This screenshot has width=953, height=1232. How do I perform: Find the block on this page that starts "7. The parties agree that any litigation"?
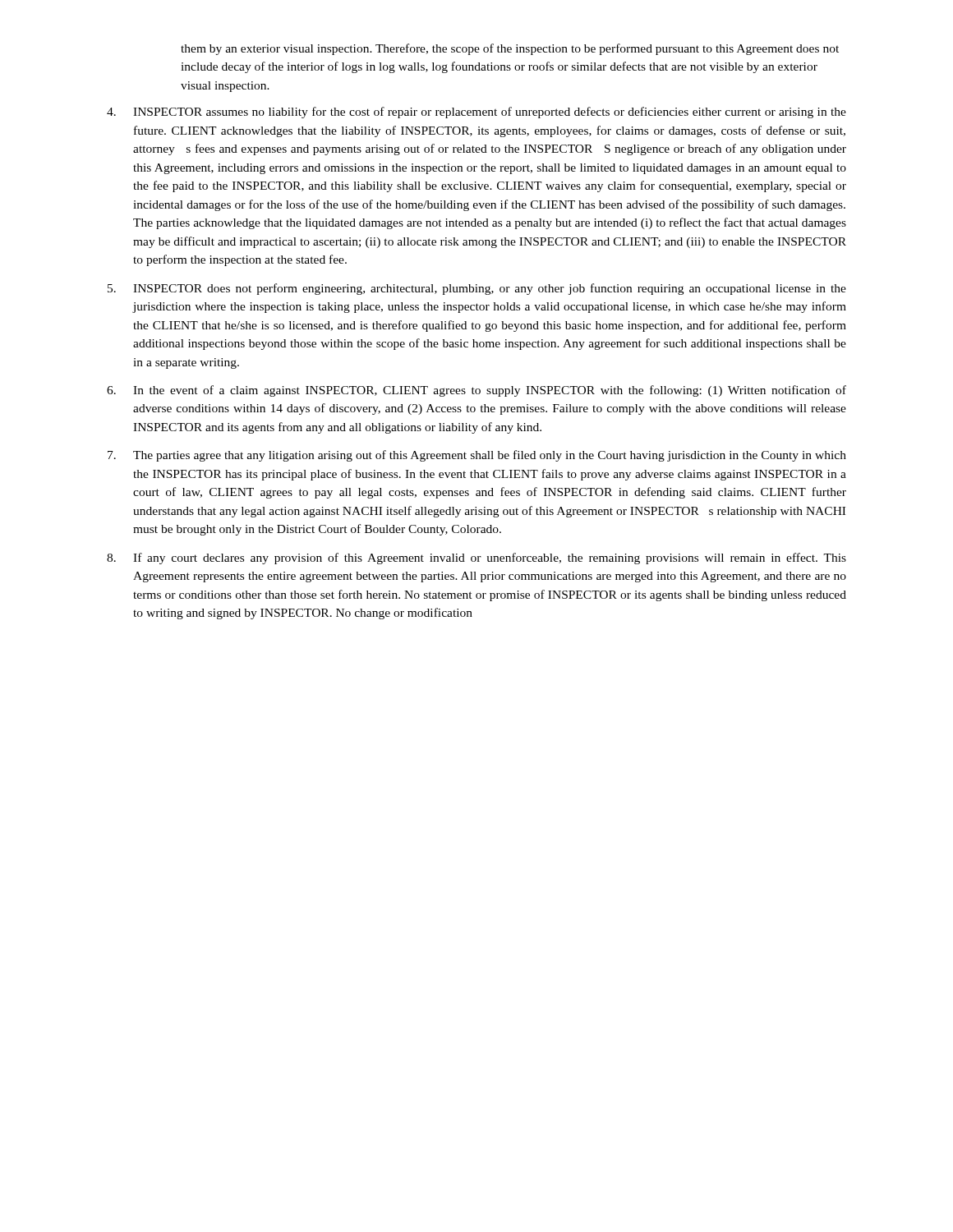tap(476, 492)
